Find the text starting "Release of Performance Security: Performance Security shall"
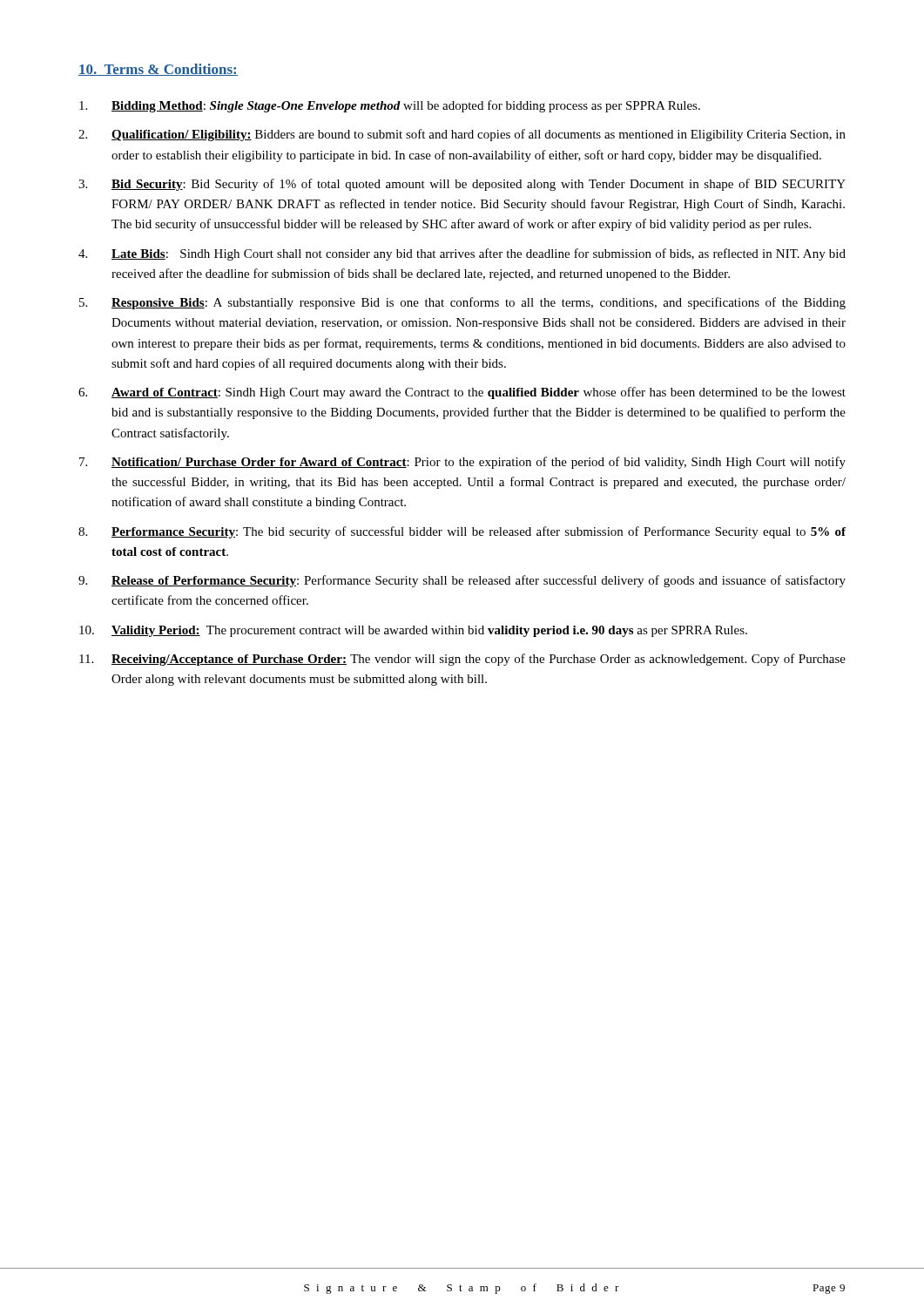The width and height of the screenshot is (924, 1307). 479,591
